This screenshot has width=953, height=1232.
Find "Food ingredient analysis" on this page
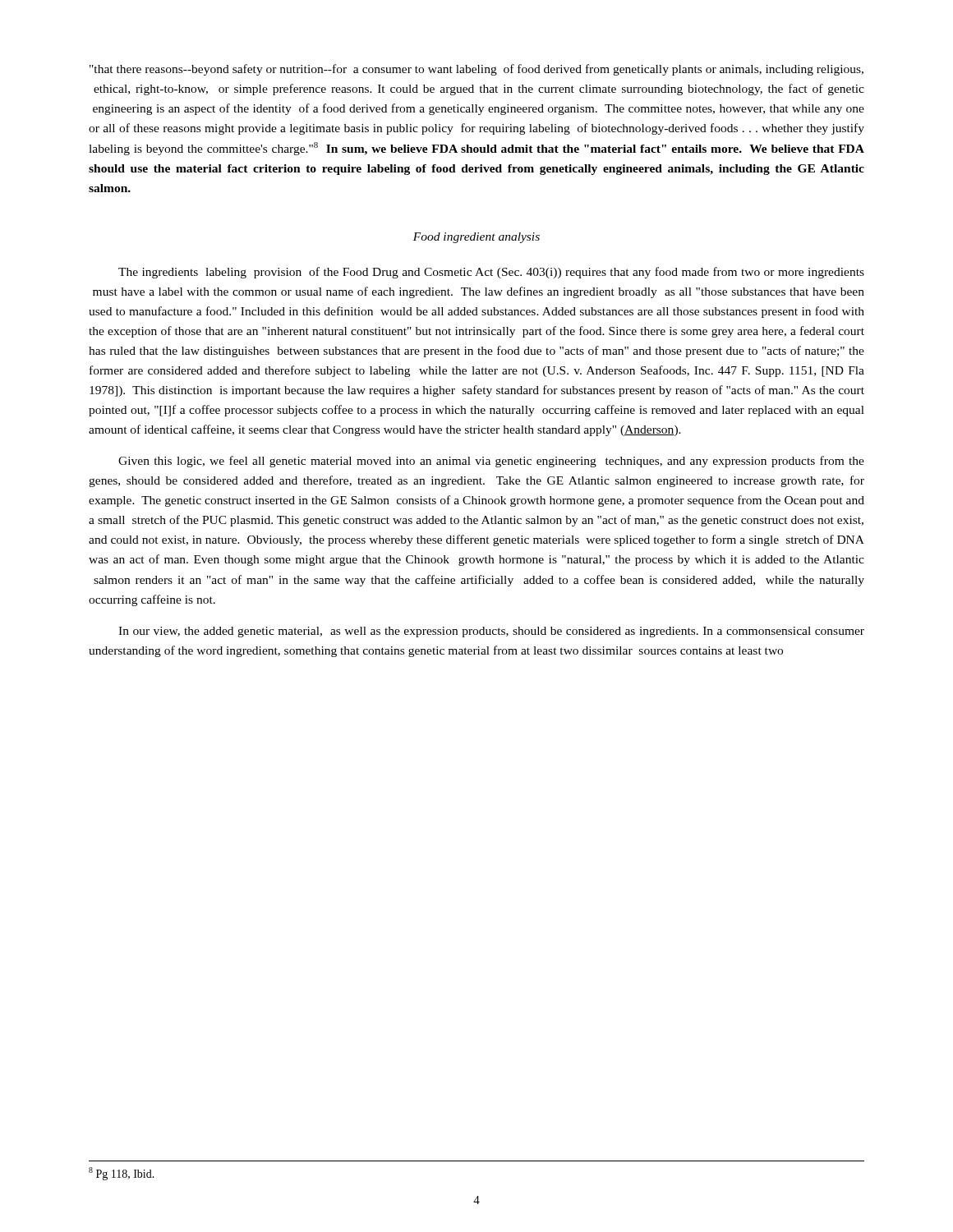(476, 236)
